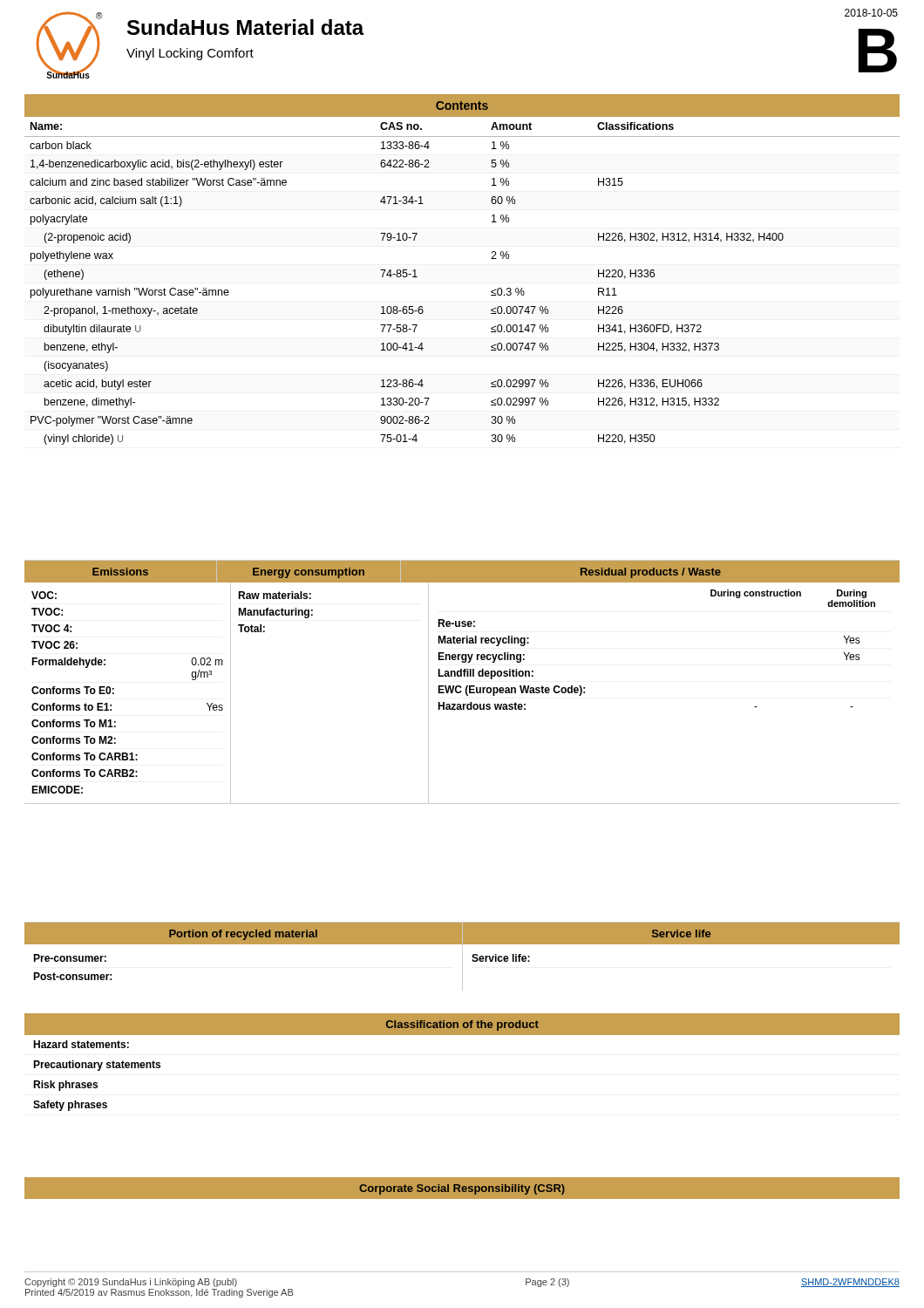This screenshot has width=924, height=1308.
Task: Find the text containing "Conforms To M2:"
Action: 74,740
